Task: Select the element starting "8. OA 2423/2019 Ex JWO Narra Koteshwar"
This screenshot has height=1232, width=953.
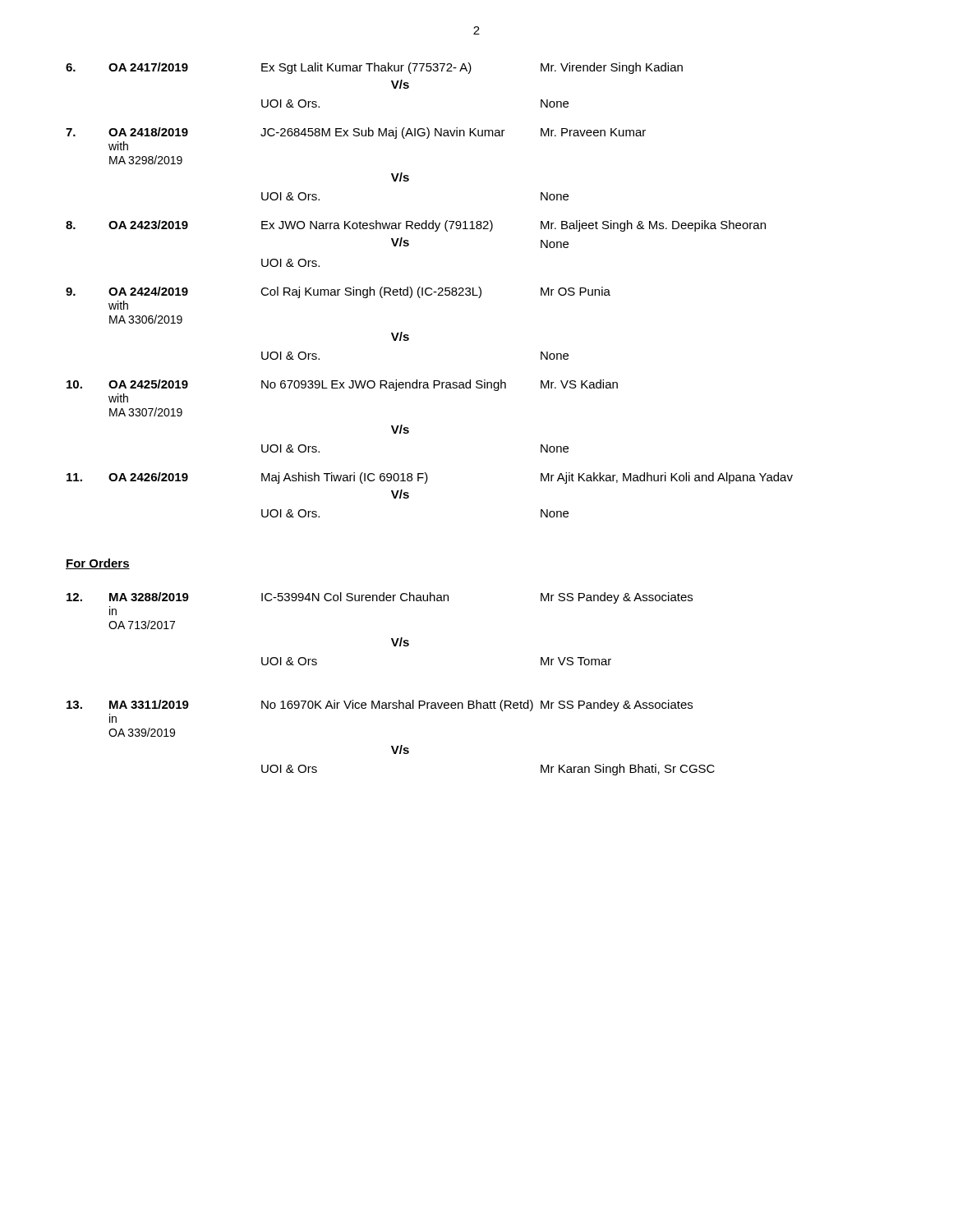Action: click(x=476, y=240)
